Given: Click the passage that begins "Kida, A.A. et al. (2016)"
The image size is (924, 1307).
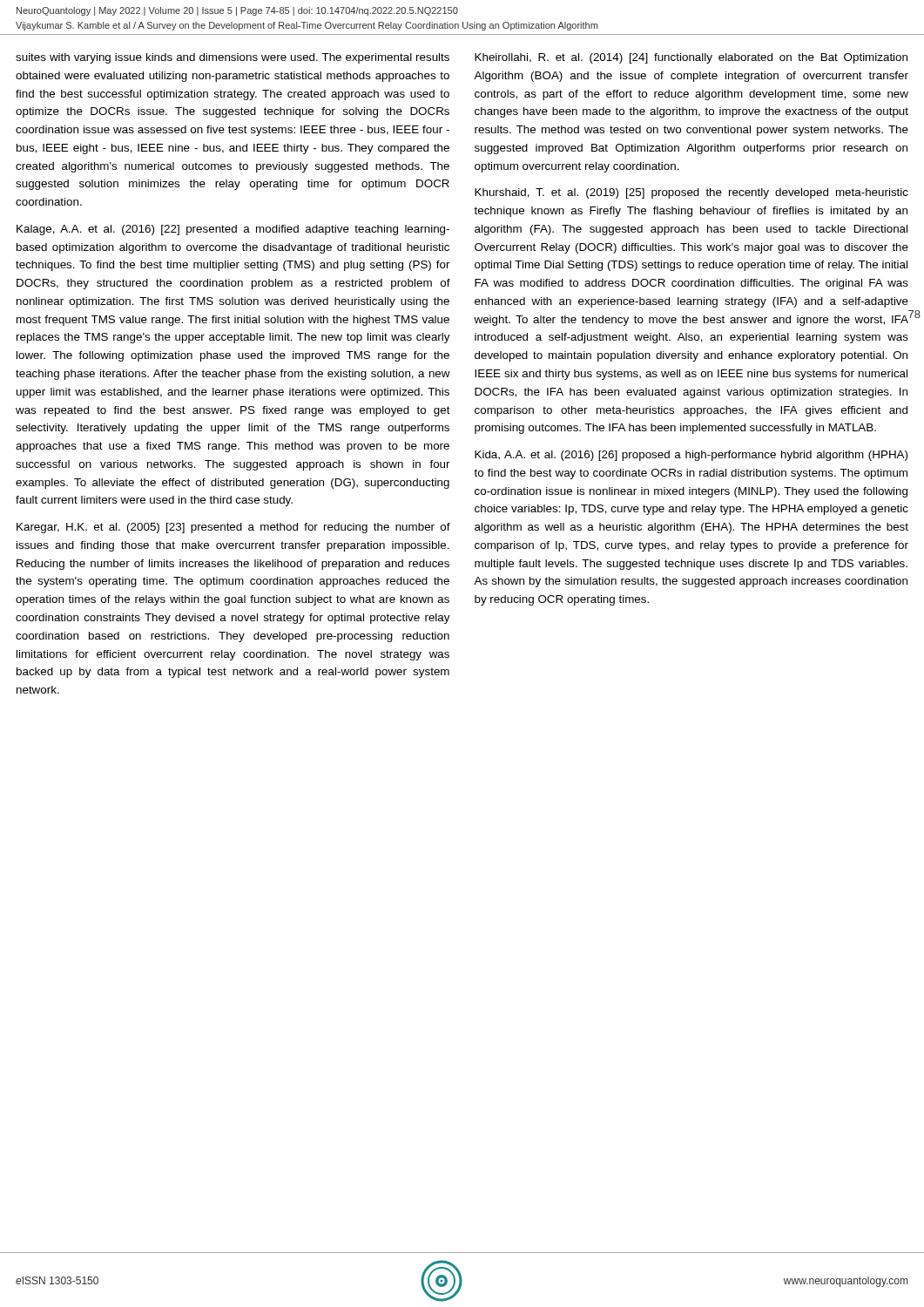Looking at the screenshot, I should coord(691,528).
